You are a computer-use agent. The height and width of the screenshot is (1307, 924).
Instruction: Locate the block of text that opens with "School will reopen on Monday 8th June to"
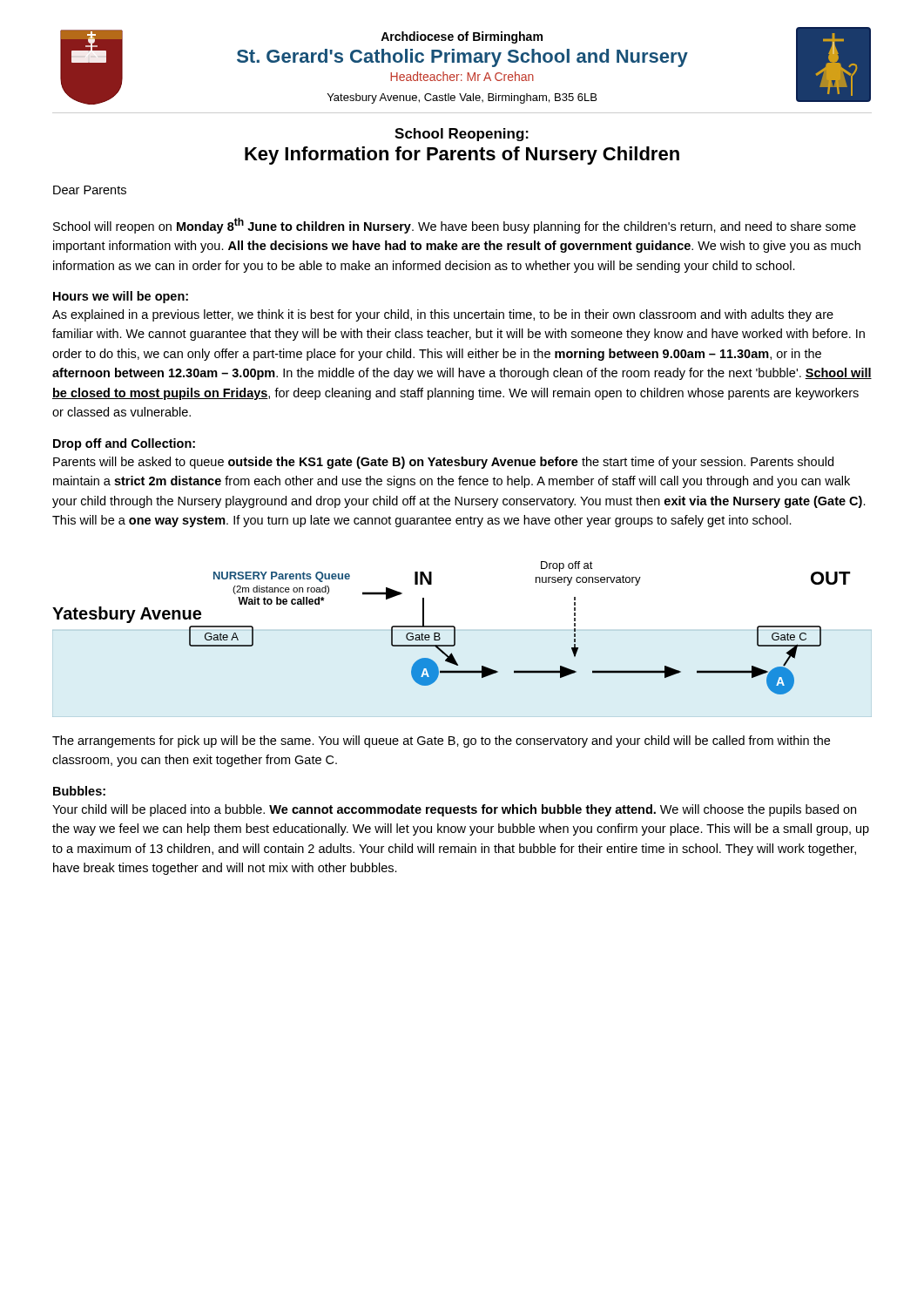coord(457,244)
